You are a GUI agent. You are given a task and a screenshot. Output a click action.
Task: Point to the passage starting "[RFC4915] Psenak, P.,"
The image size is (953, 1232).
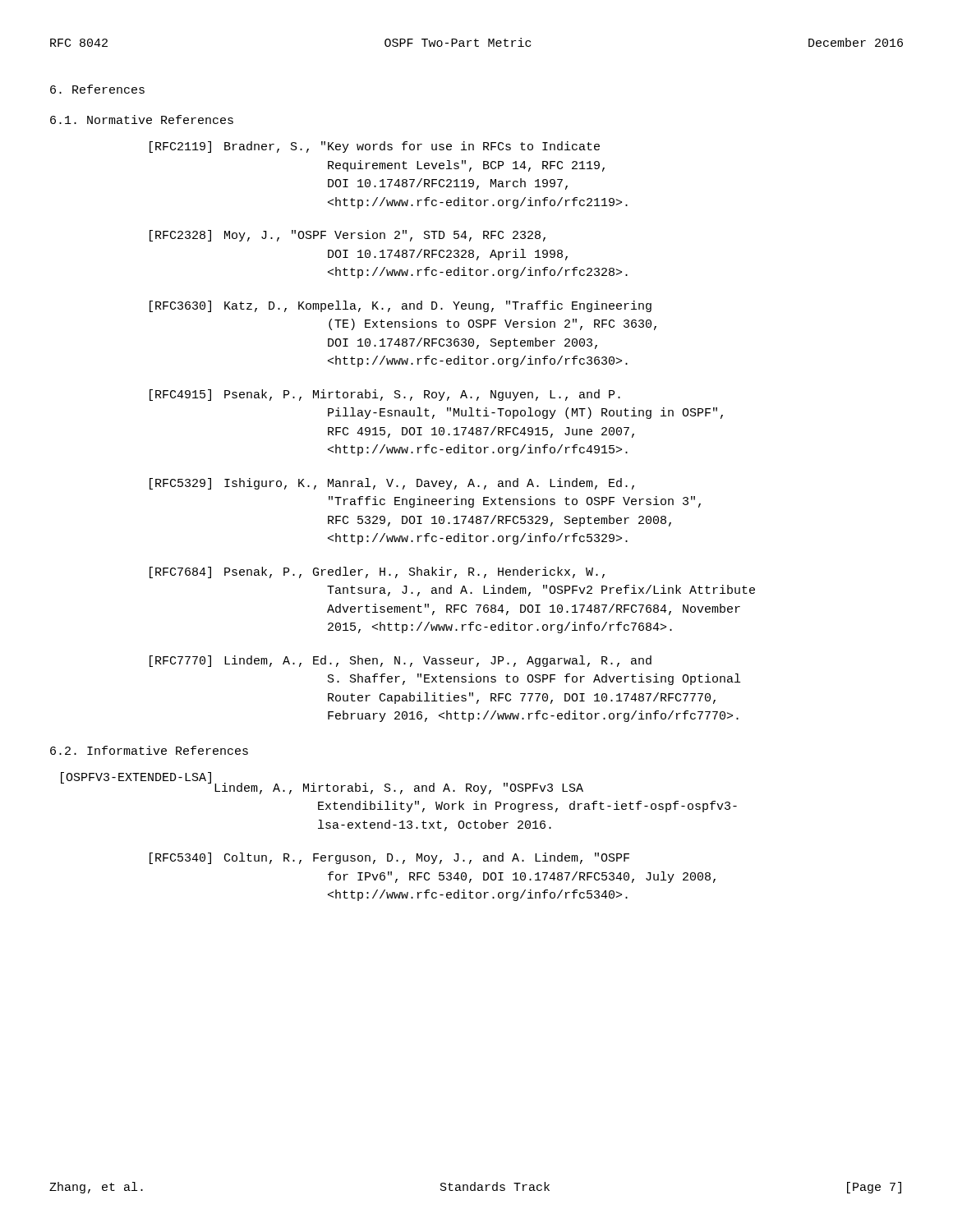coord(476,423)
